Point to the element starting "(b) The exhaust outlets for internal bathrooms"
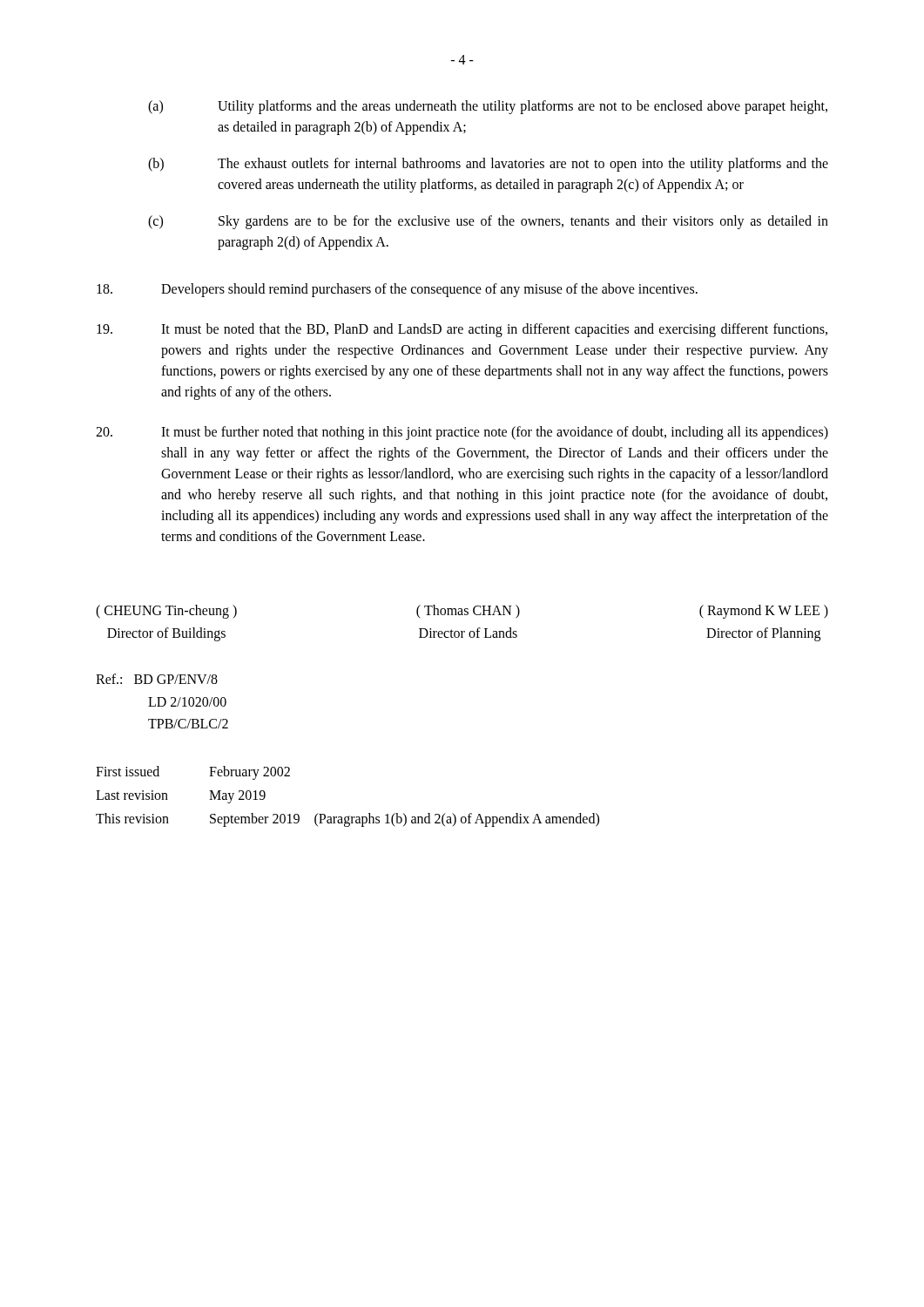 (488, 174)
